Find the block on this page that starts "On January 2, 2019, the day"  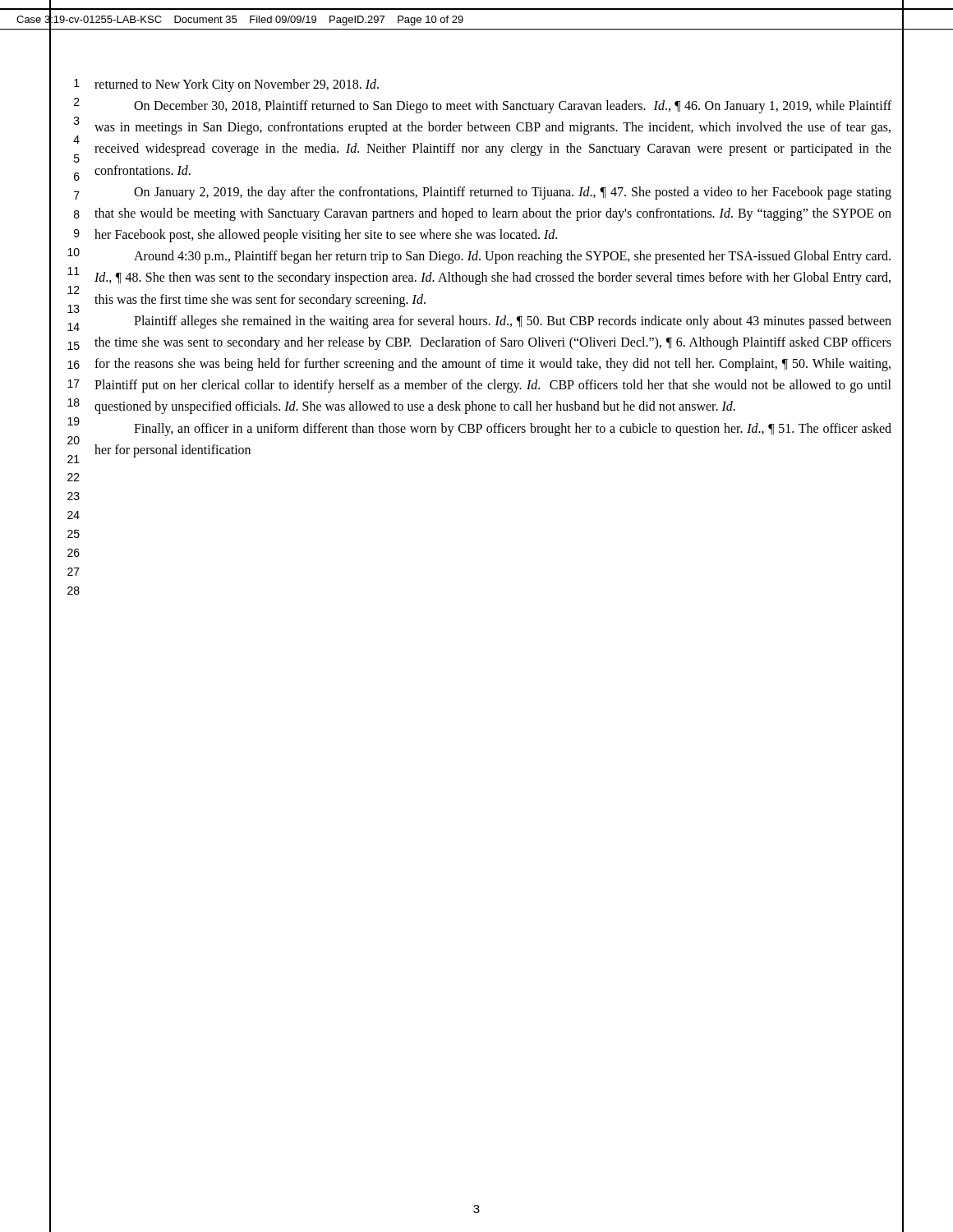pyautogui.click(x=493, y=214)
